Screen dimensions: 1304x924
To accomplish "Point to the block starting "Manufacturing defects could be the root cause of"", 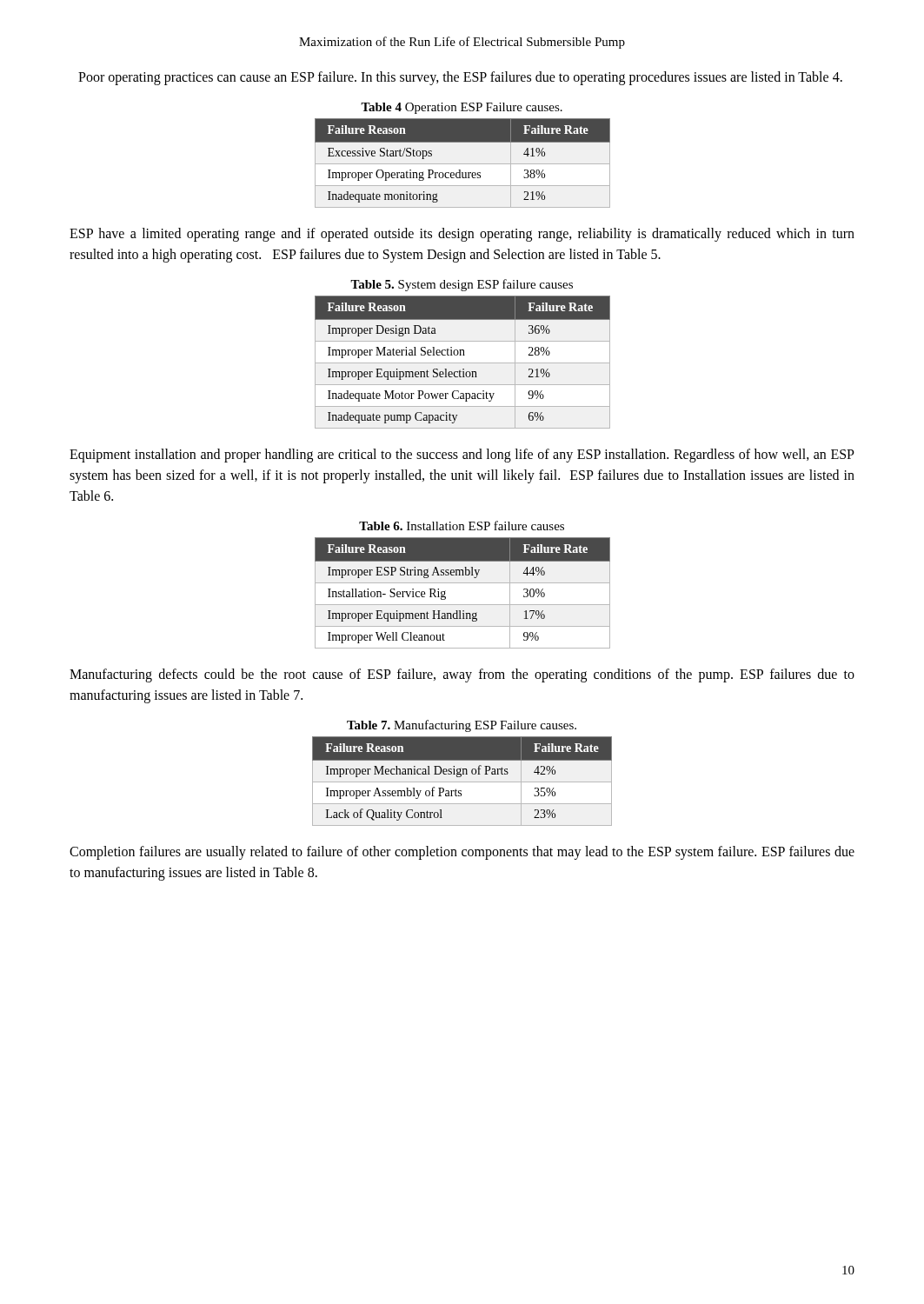I will click(x=462, y=685).
